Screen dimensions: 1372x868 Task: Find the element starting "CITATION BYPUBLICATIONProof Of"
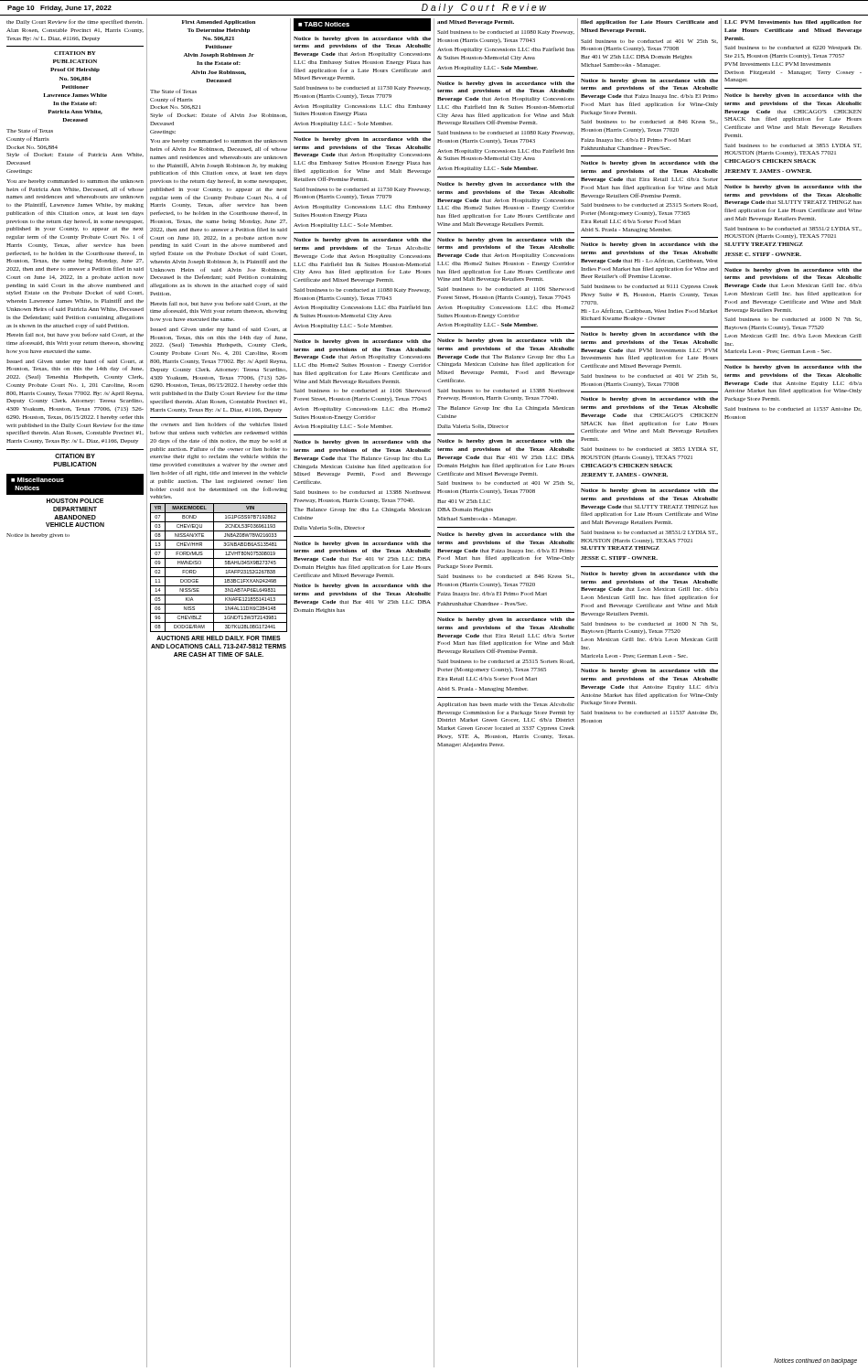75,87
